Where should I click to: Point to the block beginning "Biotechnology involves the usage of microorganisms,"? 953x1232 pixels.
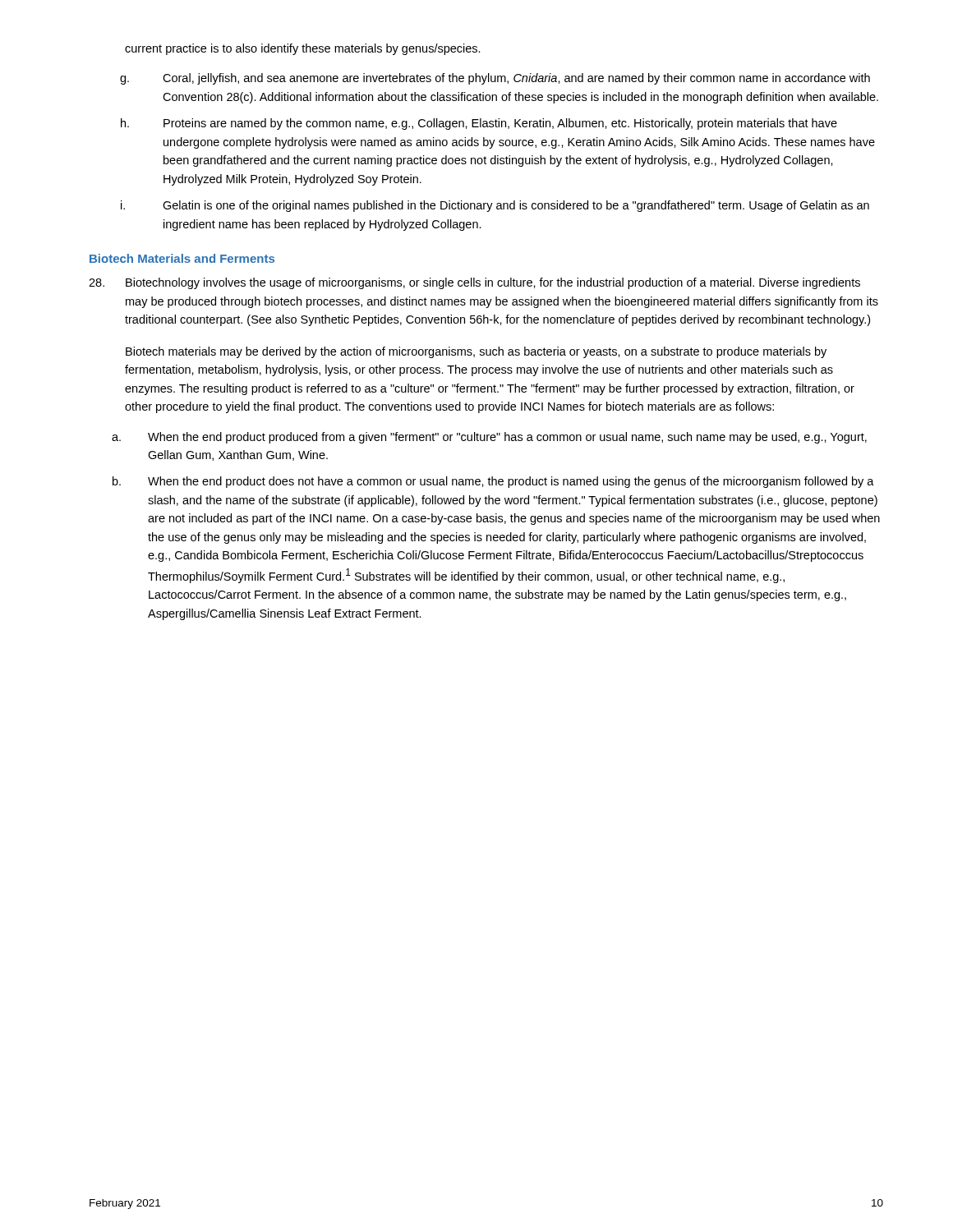[x=486, y=301]
